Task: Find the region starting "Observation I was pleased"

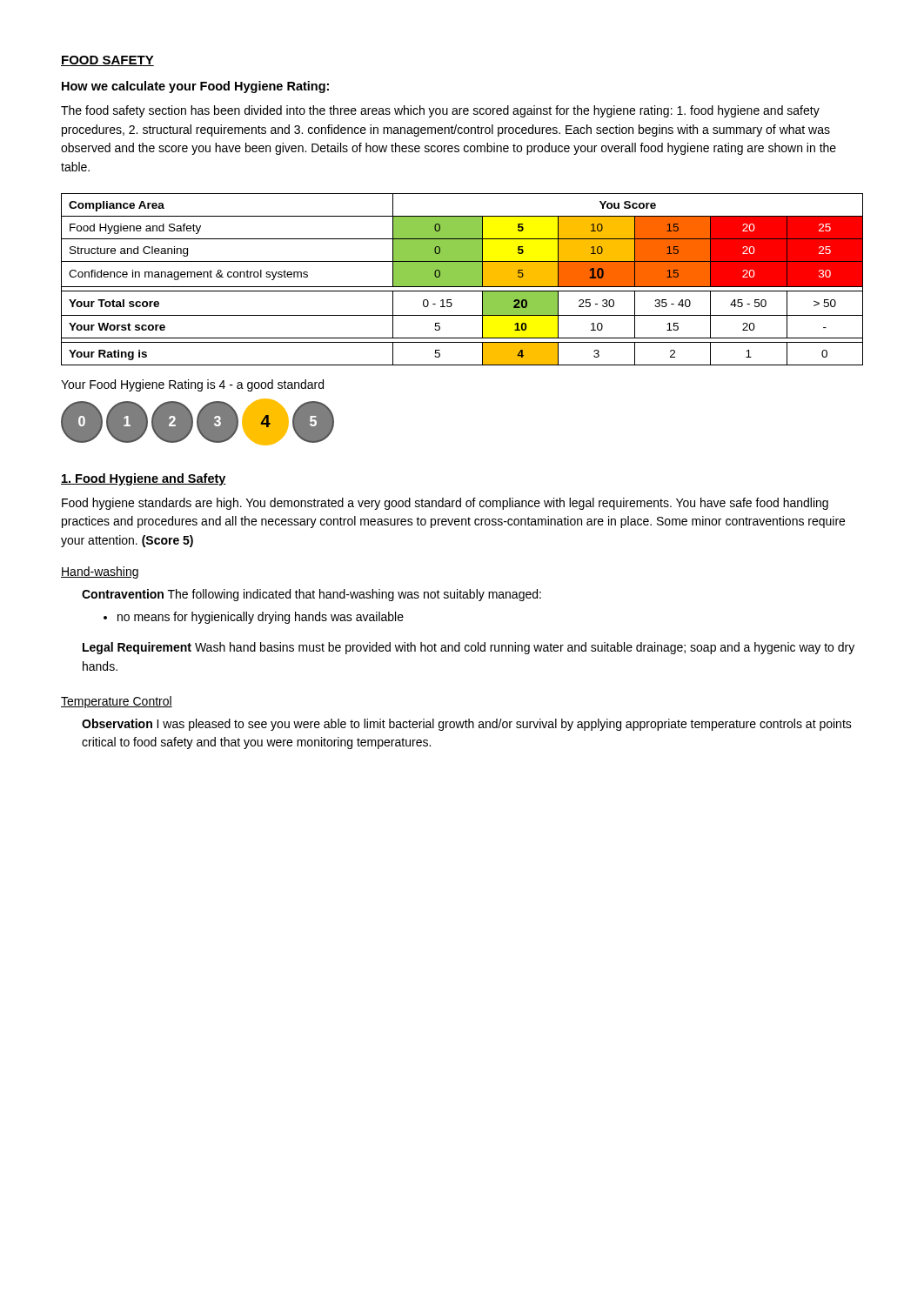Action: pyautogui.click(x=467, y=733)
